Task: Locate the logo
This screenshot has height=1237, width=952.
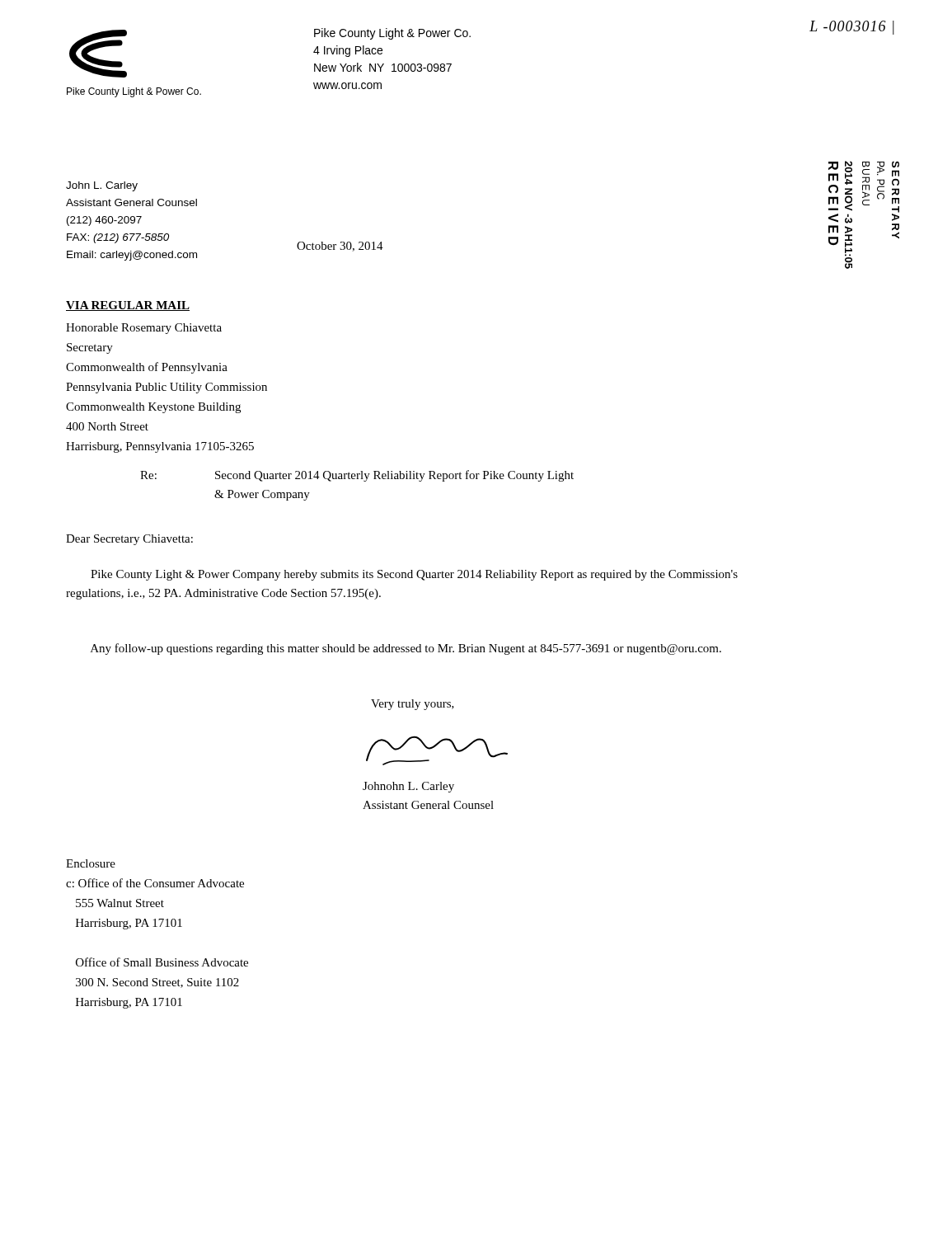Action: [x=148, y=61]
